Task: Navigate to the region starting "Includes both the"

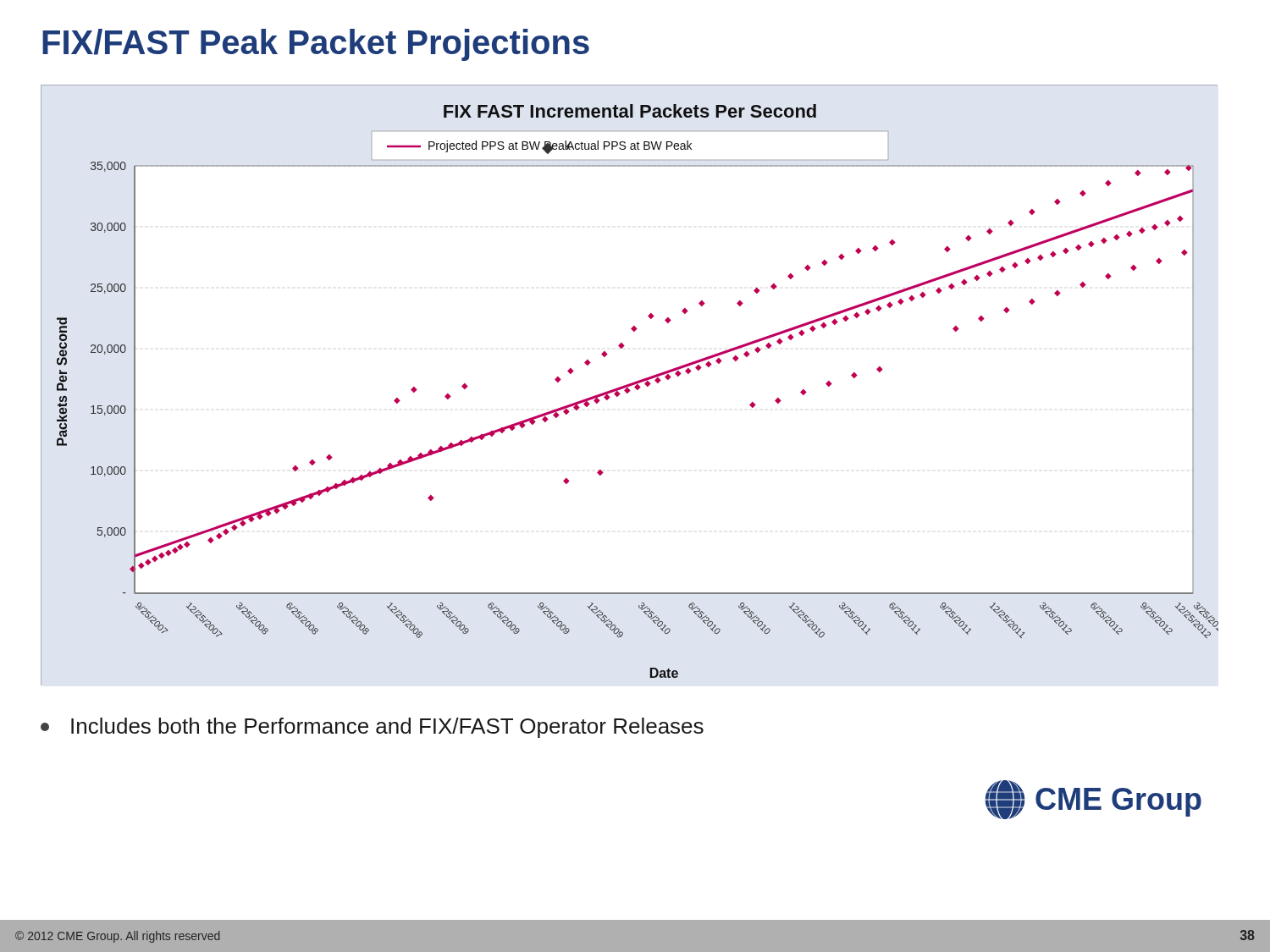Action: pos(372,726)
